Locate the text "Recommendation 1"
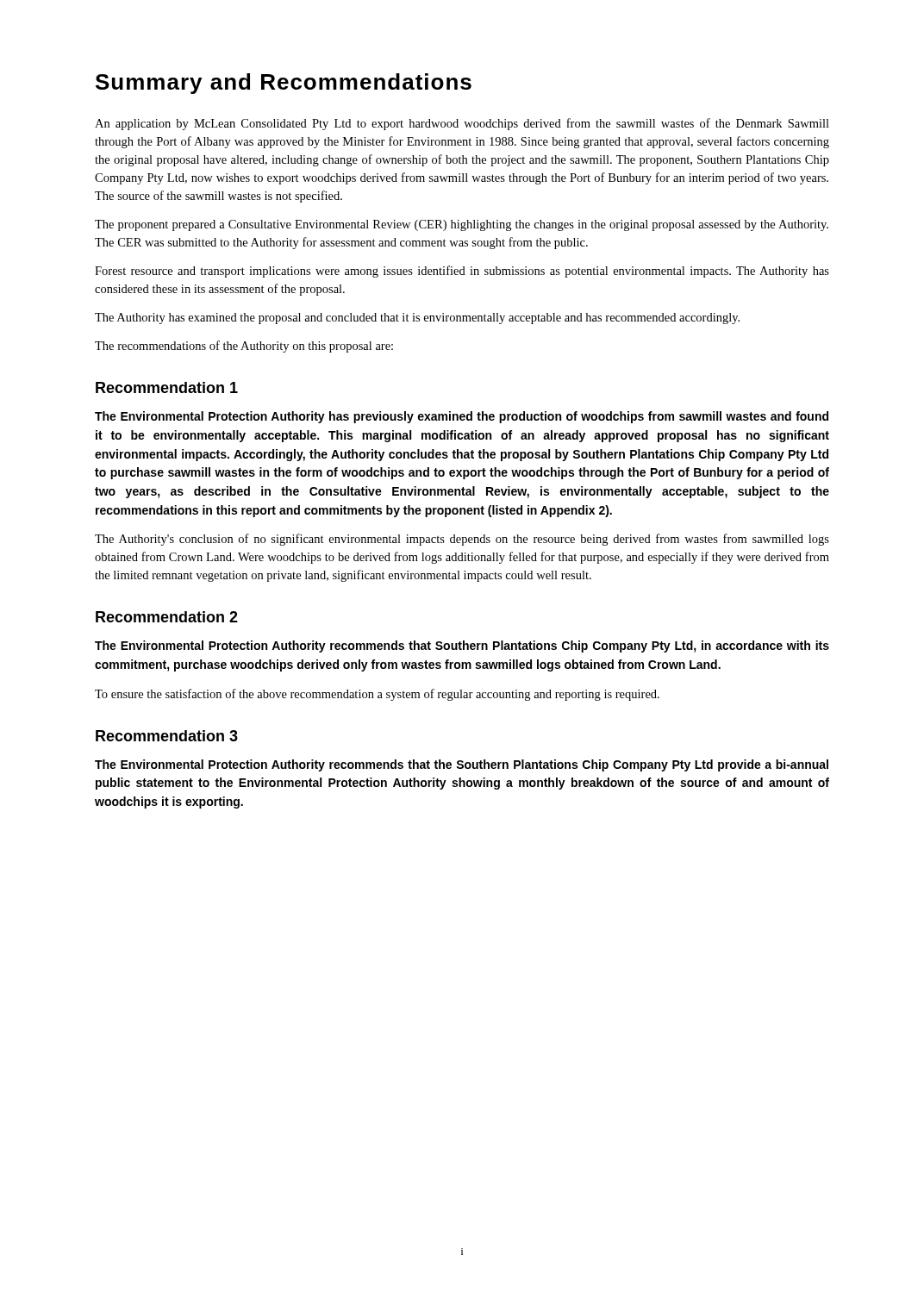 [x=166, y=388]
